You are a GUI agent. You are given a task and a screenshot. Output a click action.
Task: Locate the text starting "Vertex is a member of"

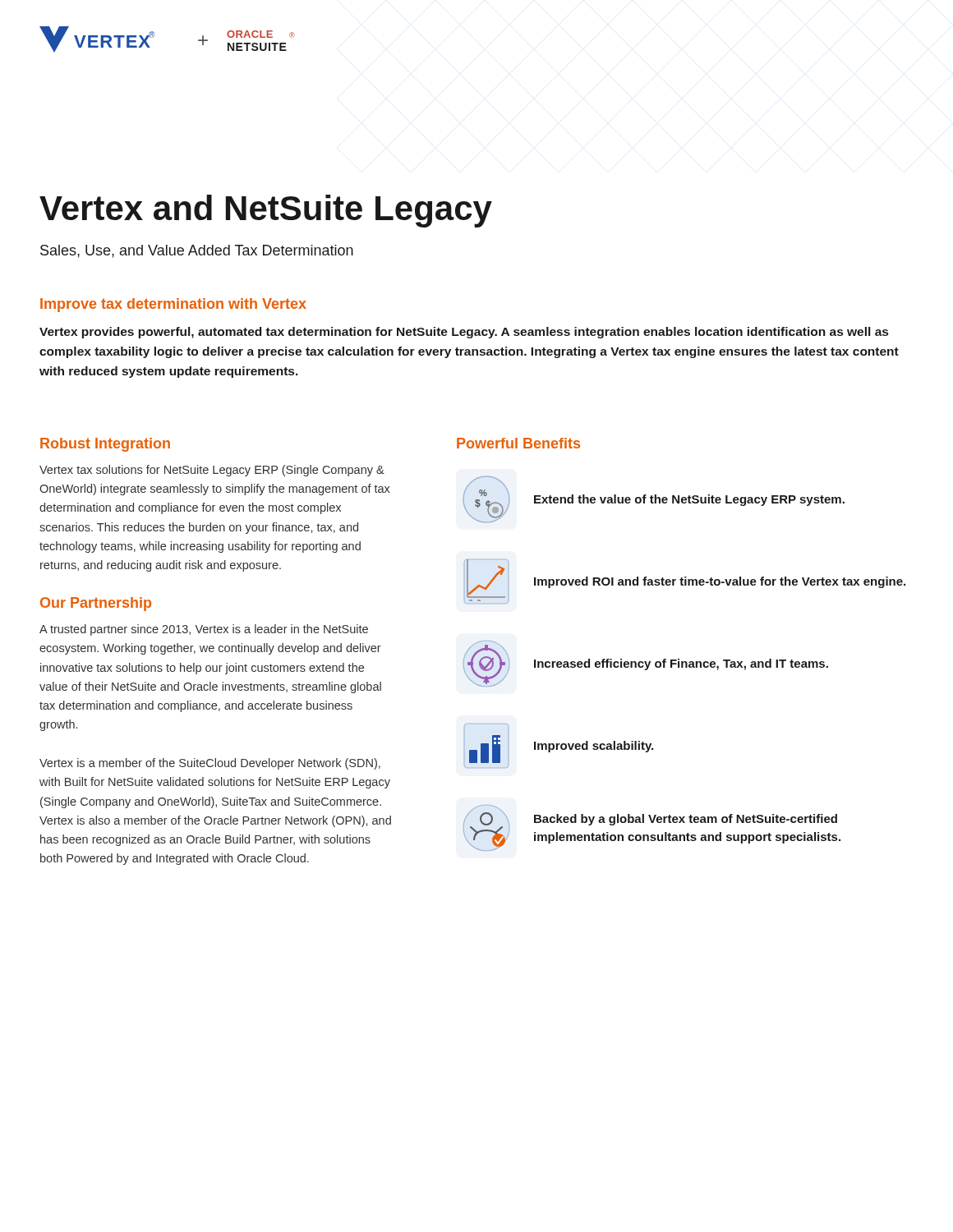click(216, 811)
